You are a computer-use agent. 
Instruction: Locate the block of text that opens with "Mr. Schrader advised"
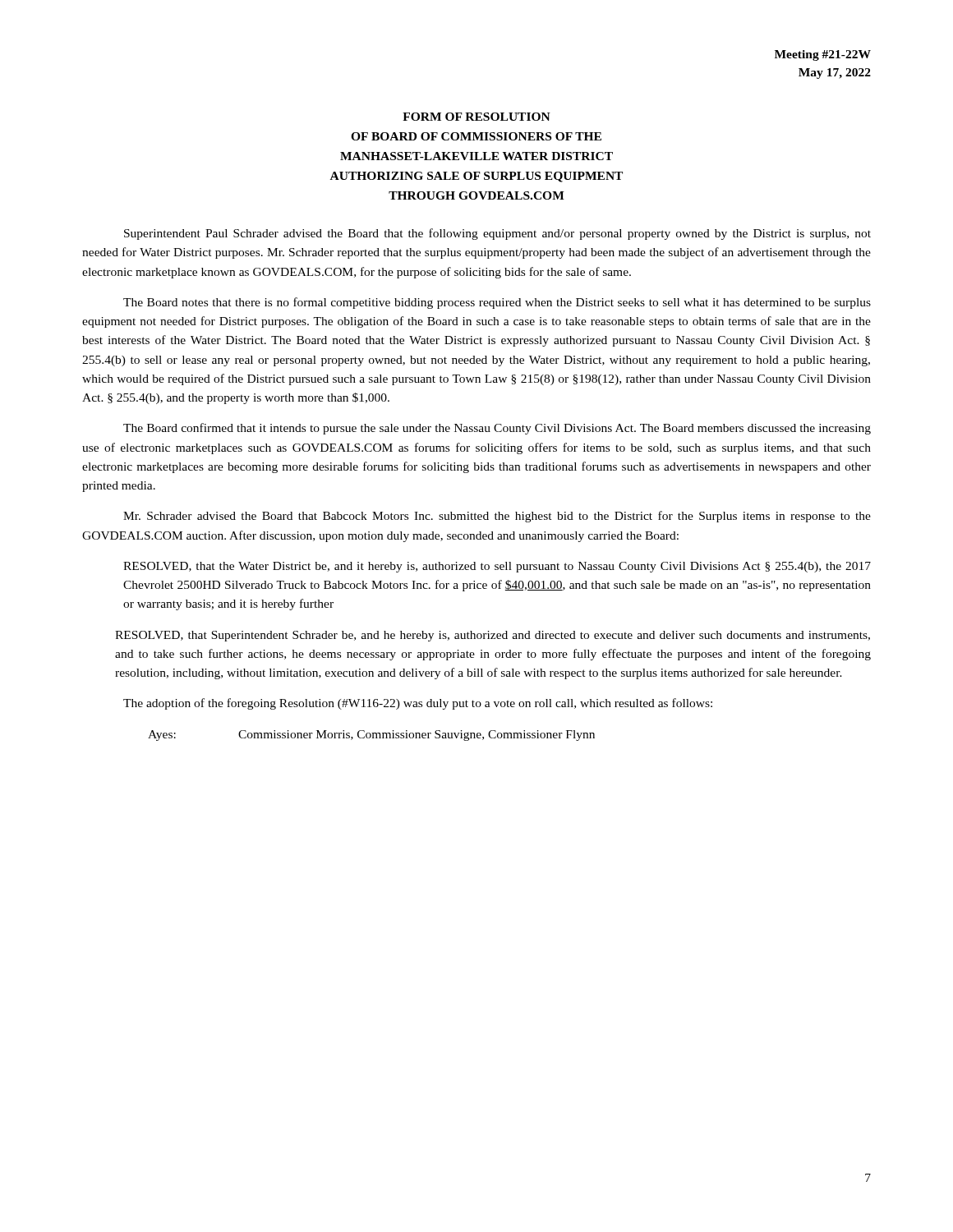pos(476,525)
